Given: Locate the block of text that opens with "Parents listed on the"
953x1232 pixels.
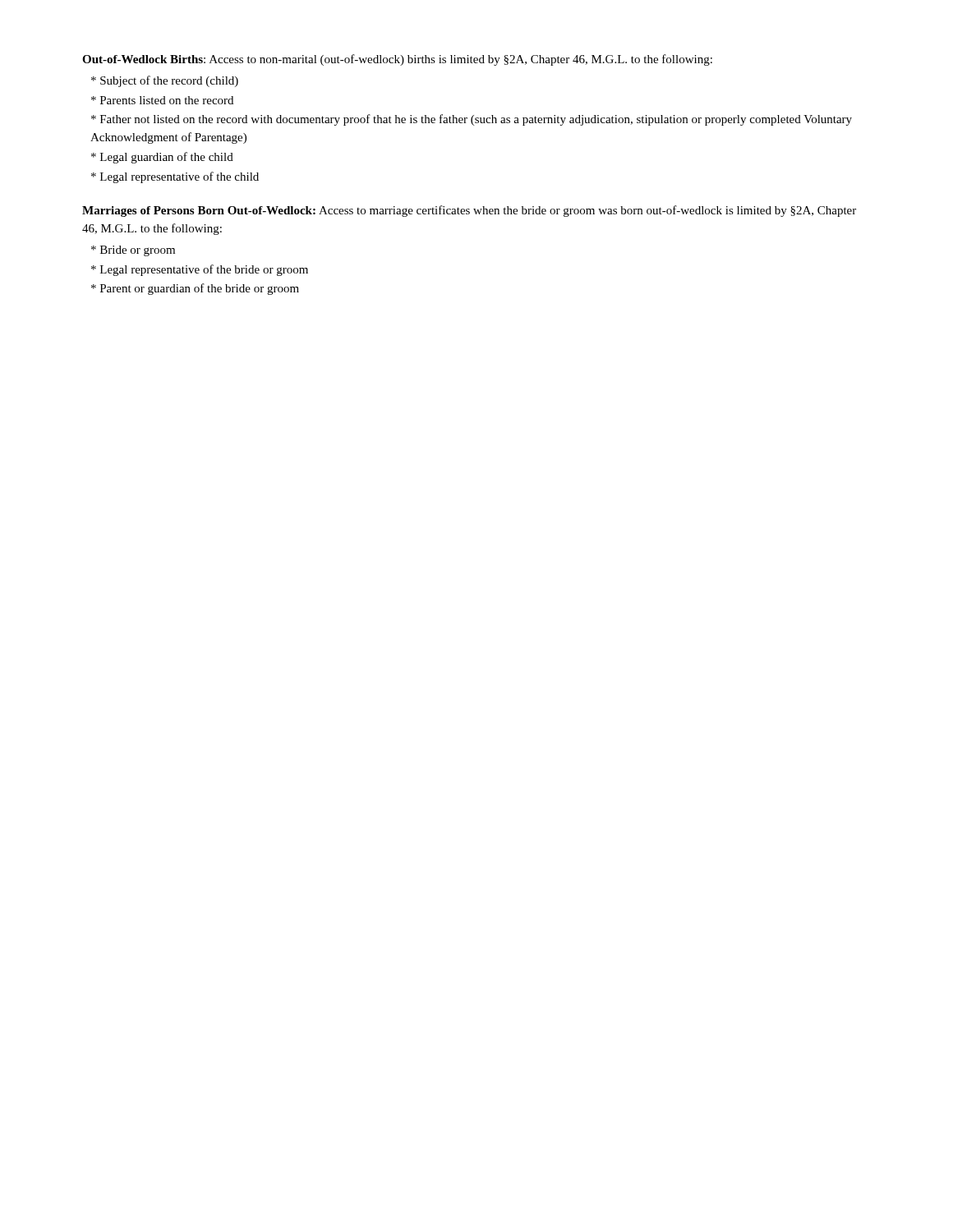Looking at the screenshot, I should click(x=162, y=100).
